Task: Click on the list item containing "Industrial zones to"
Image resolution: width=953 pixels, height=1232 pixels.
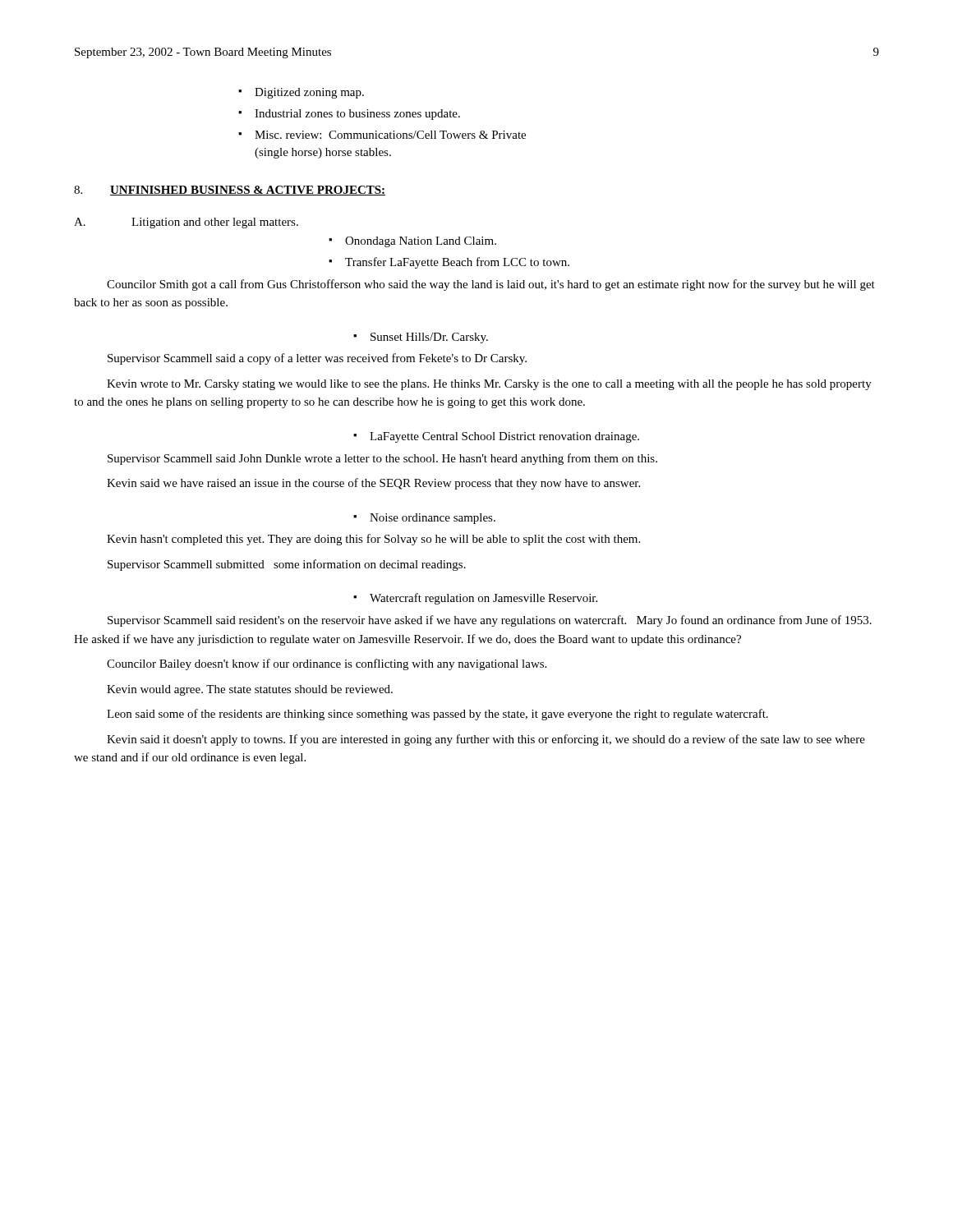Action: click(x=358, y=113)
